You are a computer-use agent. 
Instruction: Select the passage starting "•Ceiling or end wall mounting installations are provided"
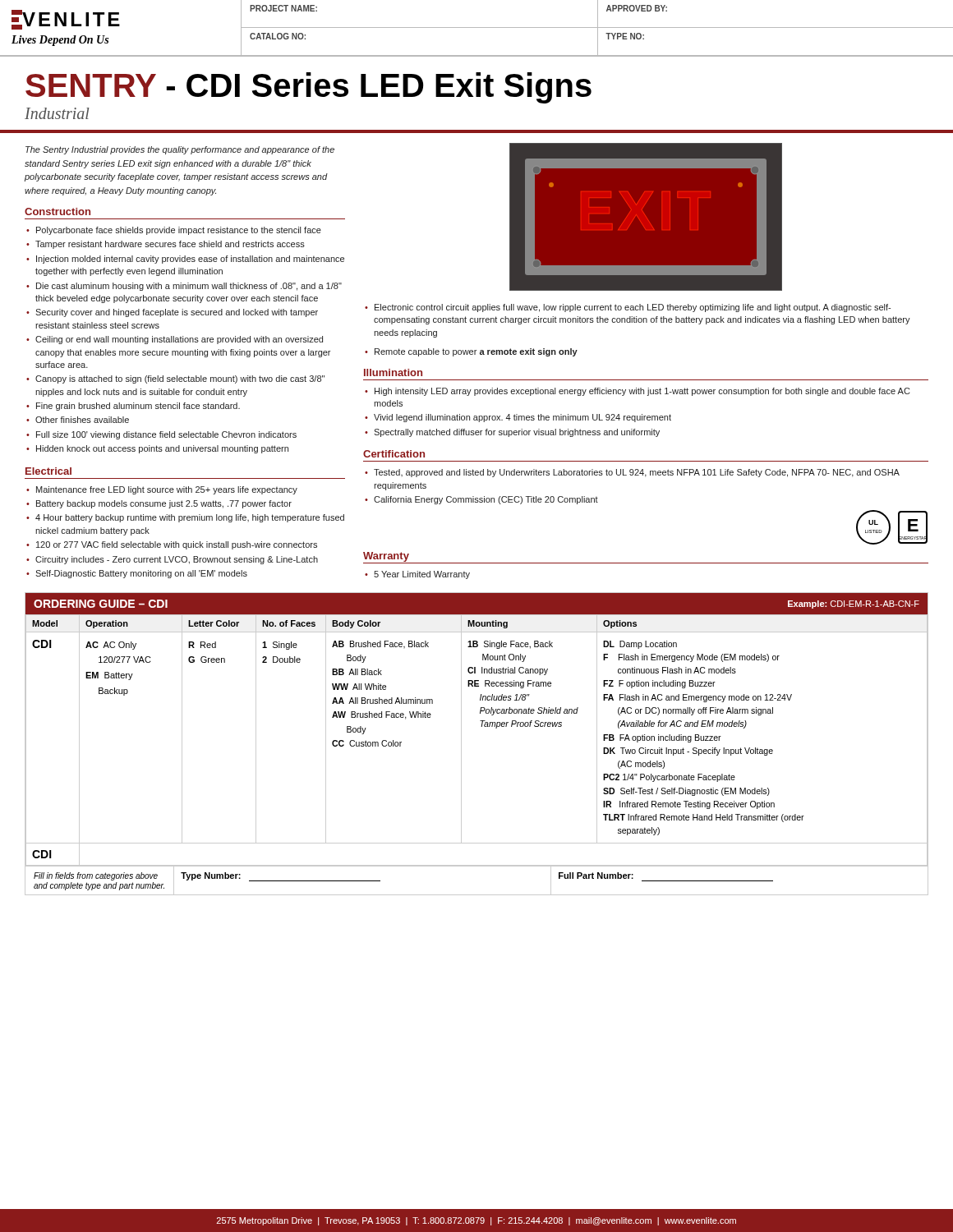pos(178,352)
